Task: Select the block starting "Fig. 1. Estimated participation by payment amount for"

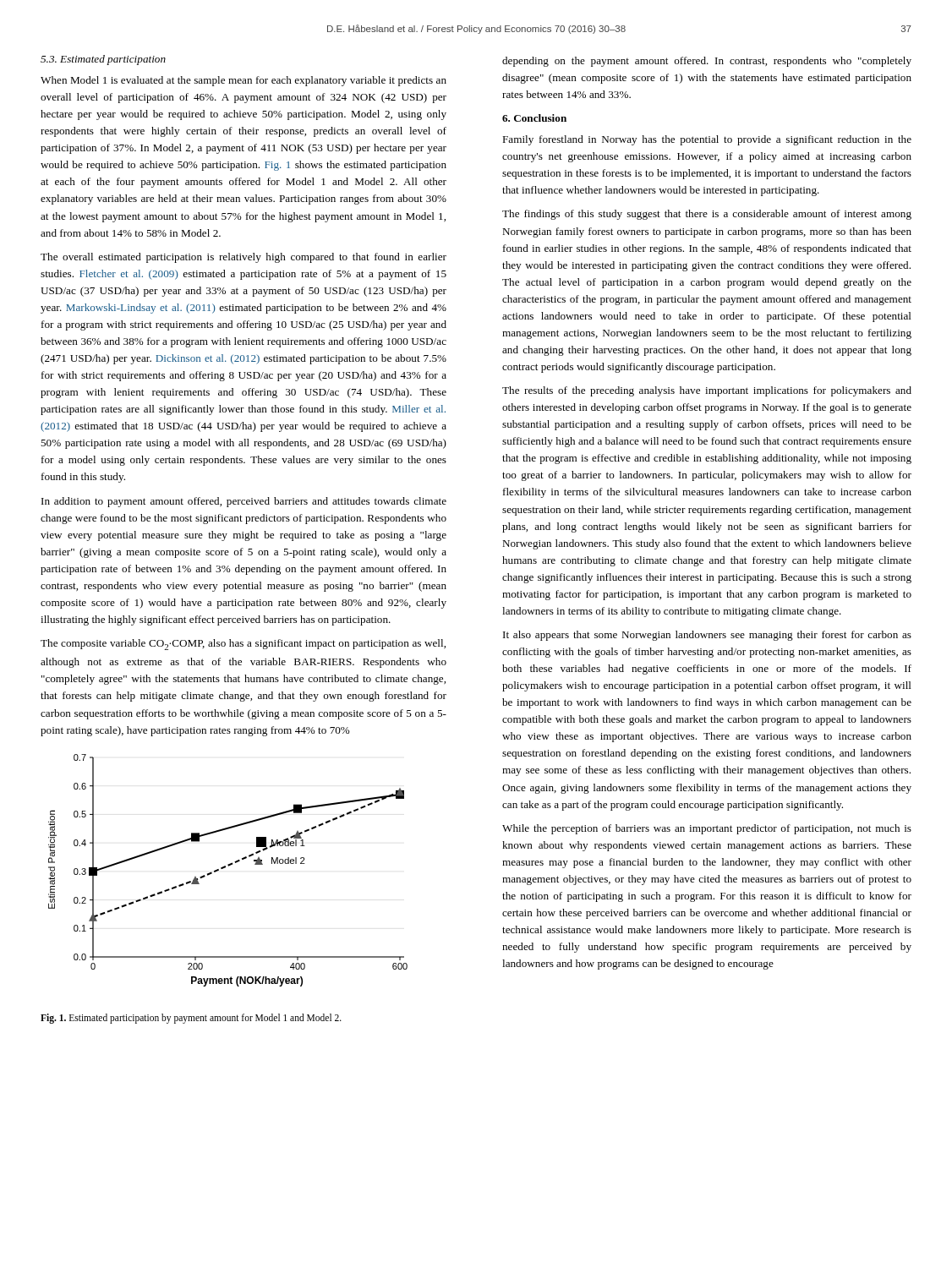Action: point(191,1017)
